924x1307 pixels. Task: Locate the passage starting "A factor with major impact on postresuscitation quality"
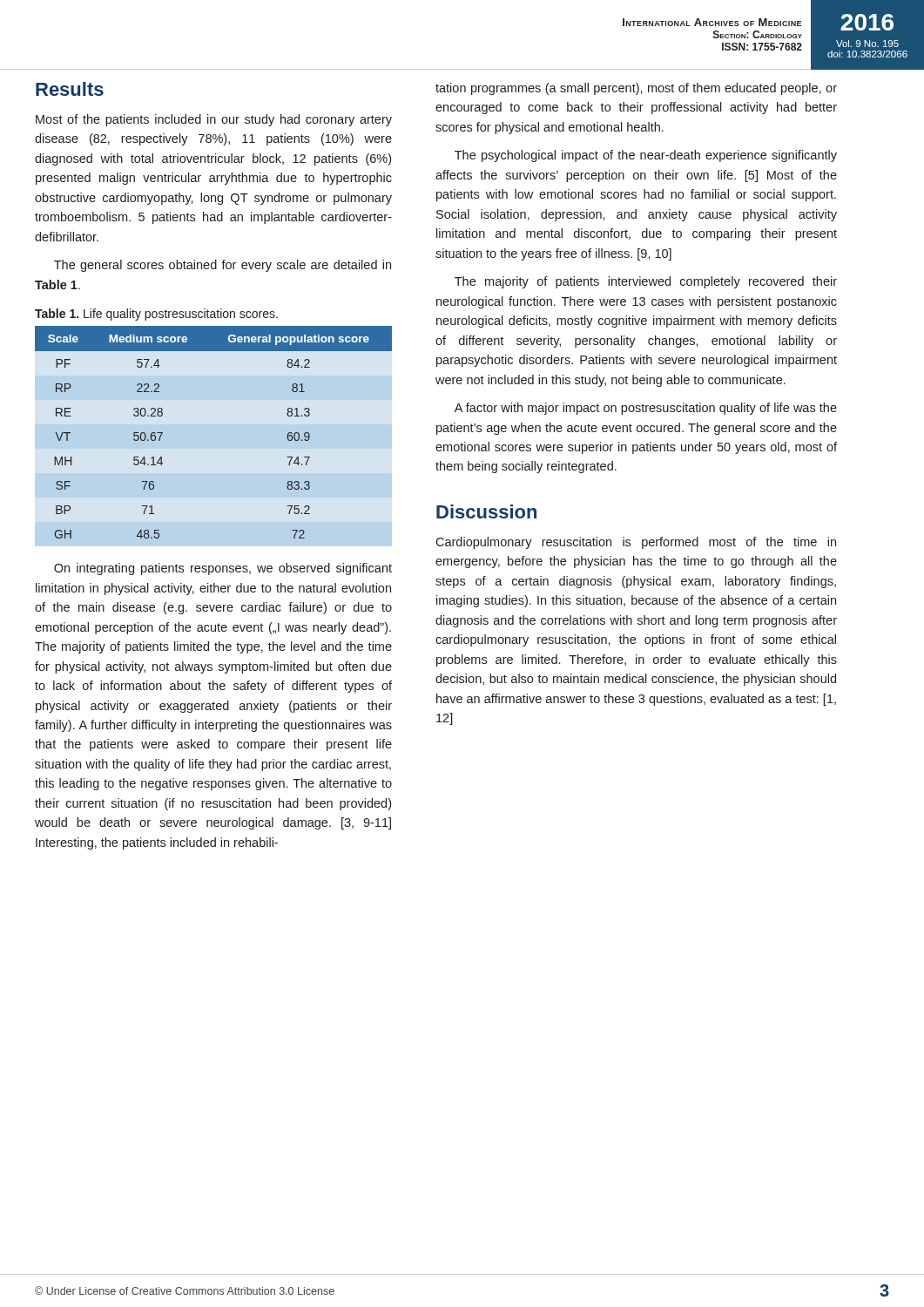[636, 437]
